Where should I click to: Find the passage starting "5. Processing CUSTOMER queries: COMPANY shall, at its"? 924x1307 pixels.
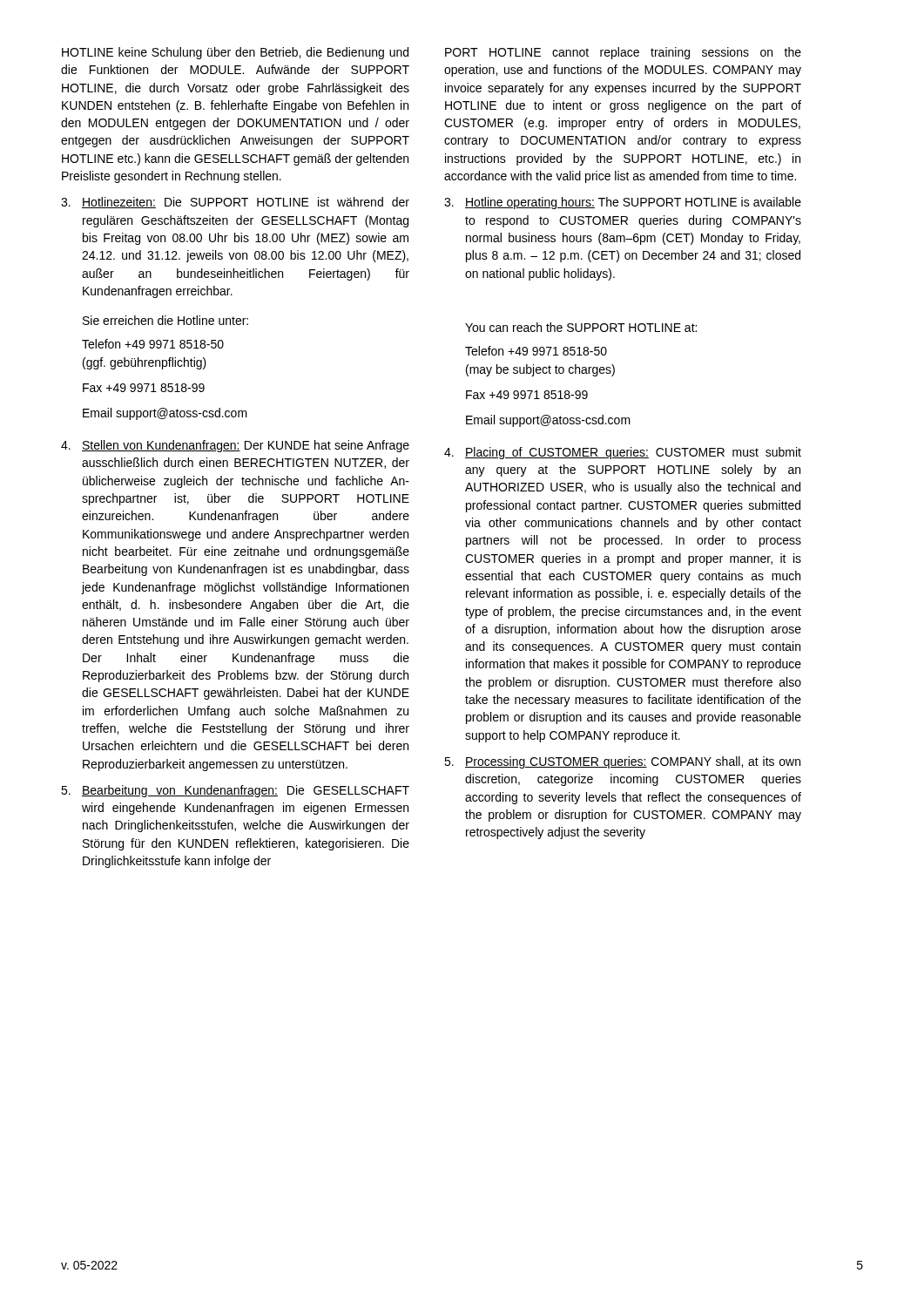point(623,797)
